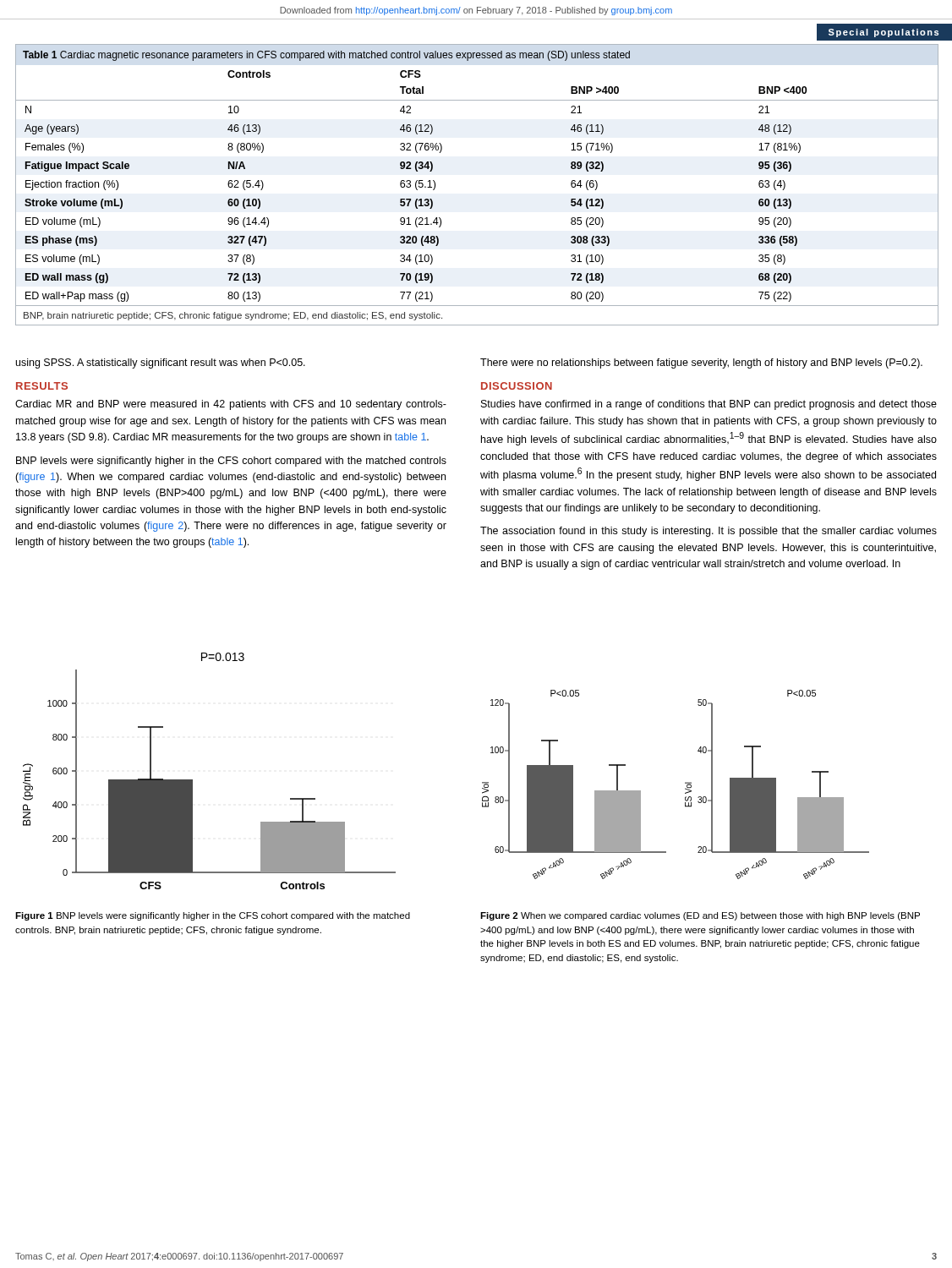Point to the passage starting "Table 1 Cardiac magnetic resonance parameters in"
The image size is (952, 1268).
coord(327,55)
